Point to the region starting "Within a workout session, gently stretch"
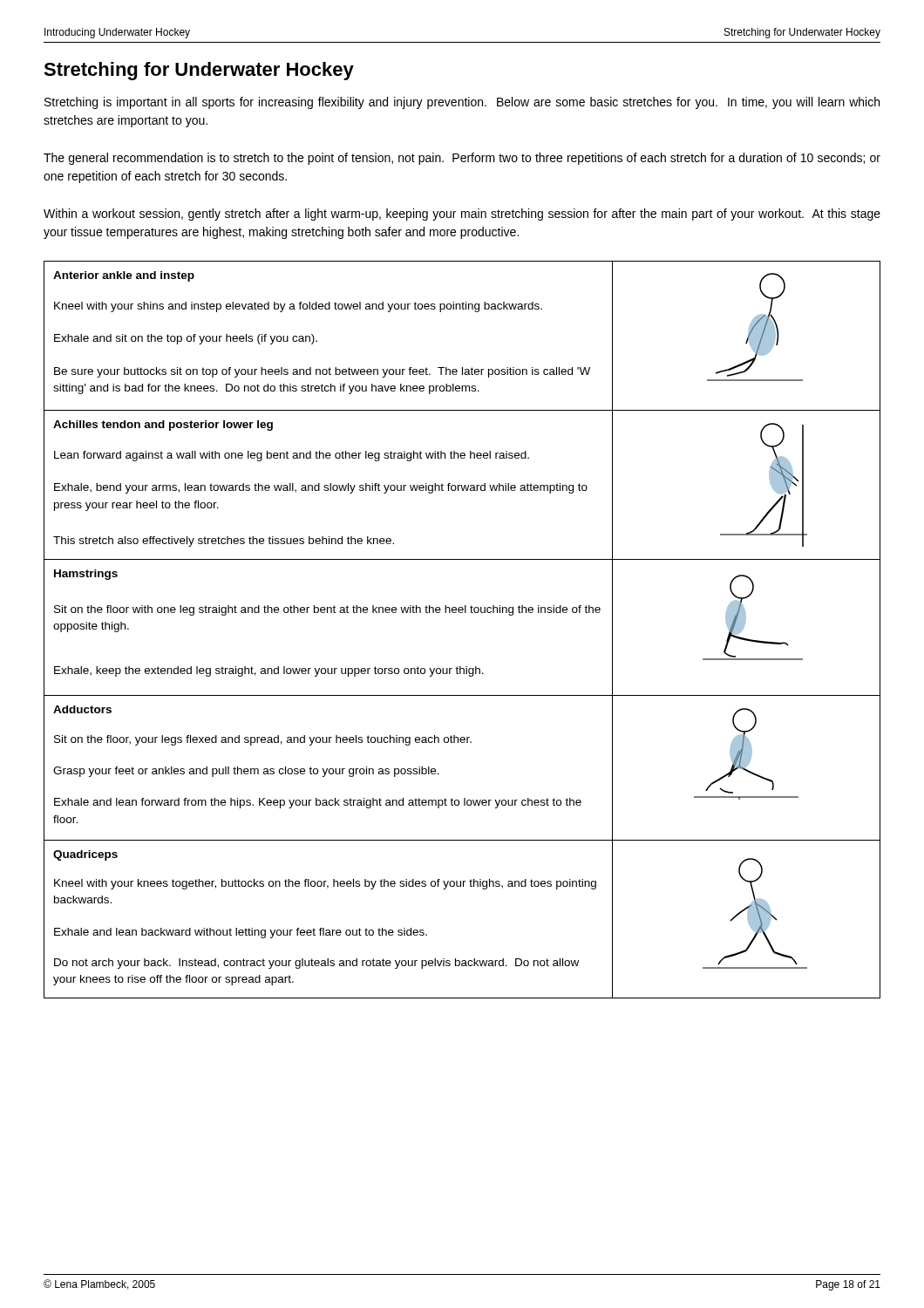Viewport: 924px width, 1308px height. click(462, 223)
